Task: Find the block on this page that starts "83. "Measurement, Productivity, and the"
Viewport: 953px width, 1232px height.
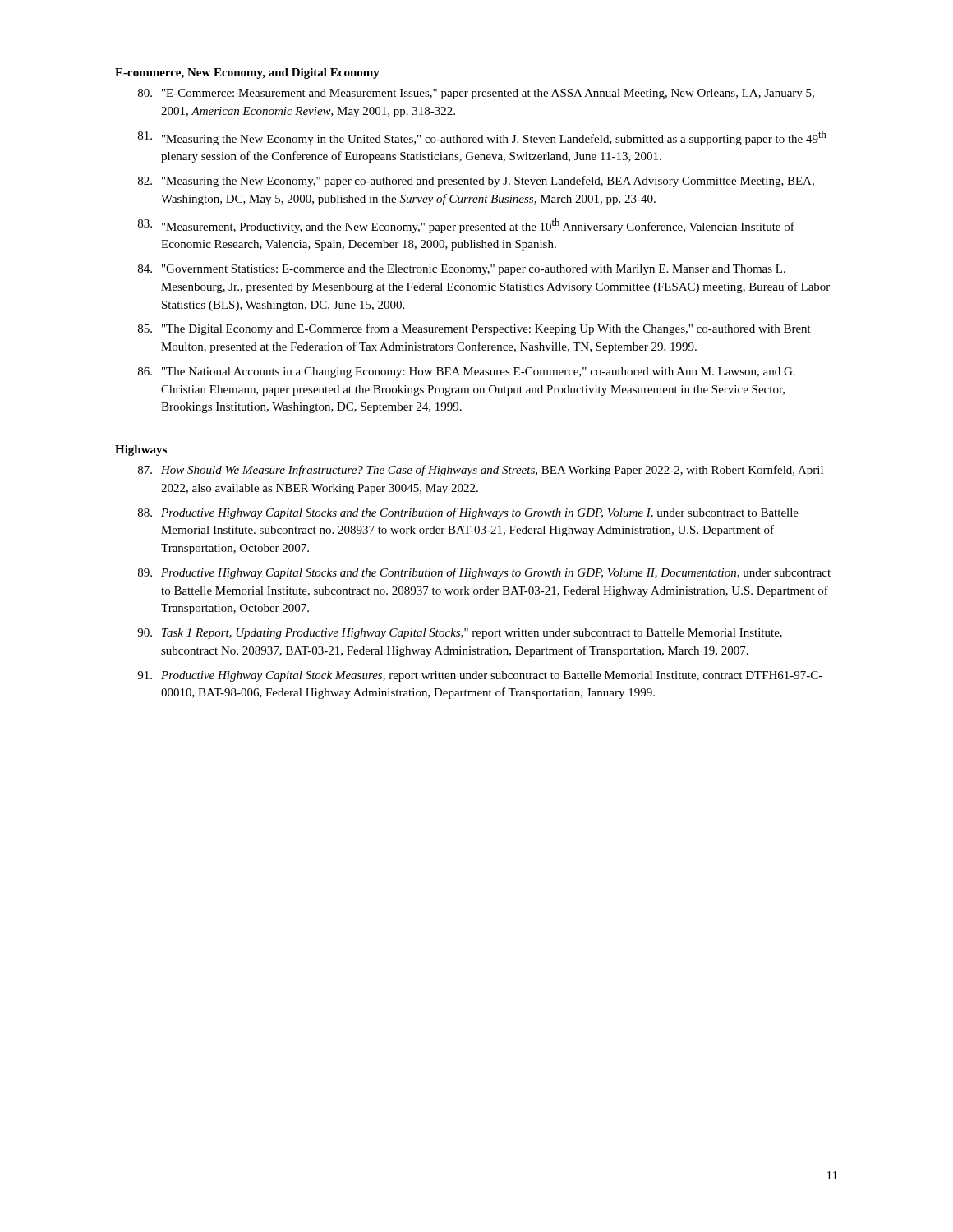Action: 476,234
